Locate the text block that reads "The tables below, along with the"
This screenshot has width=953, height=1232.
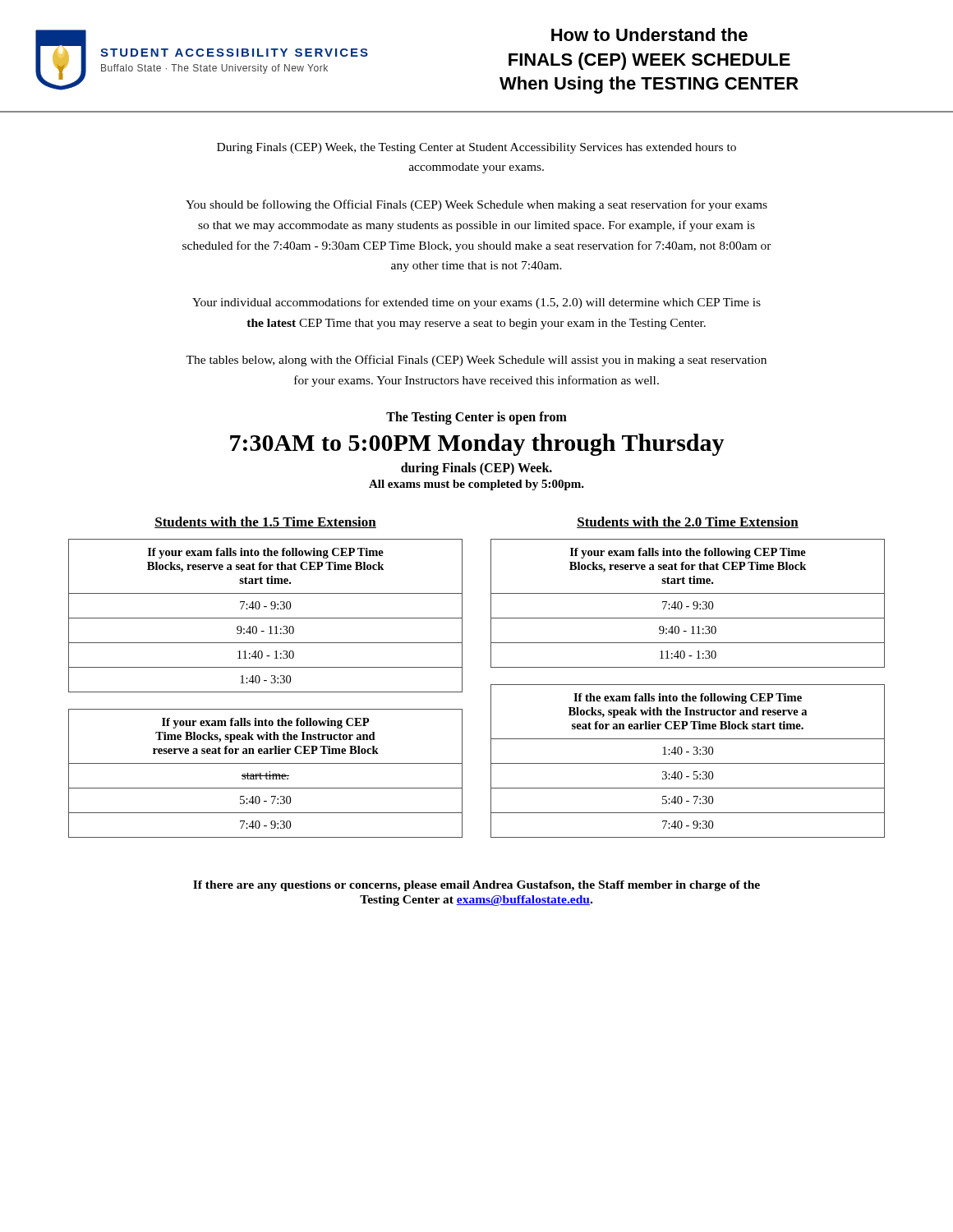coord(476,369)
